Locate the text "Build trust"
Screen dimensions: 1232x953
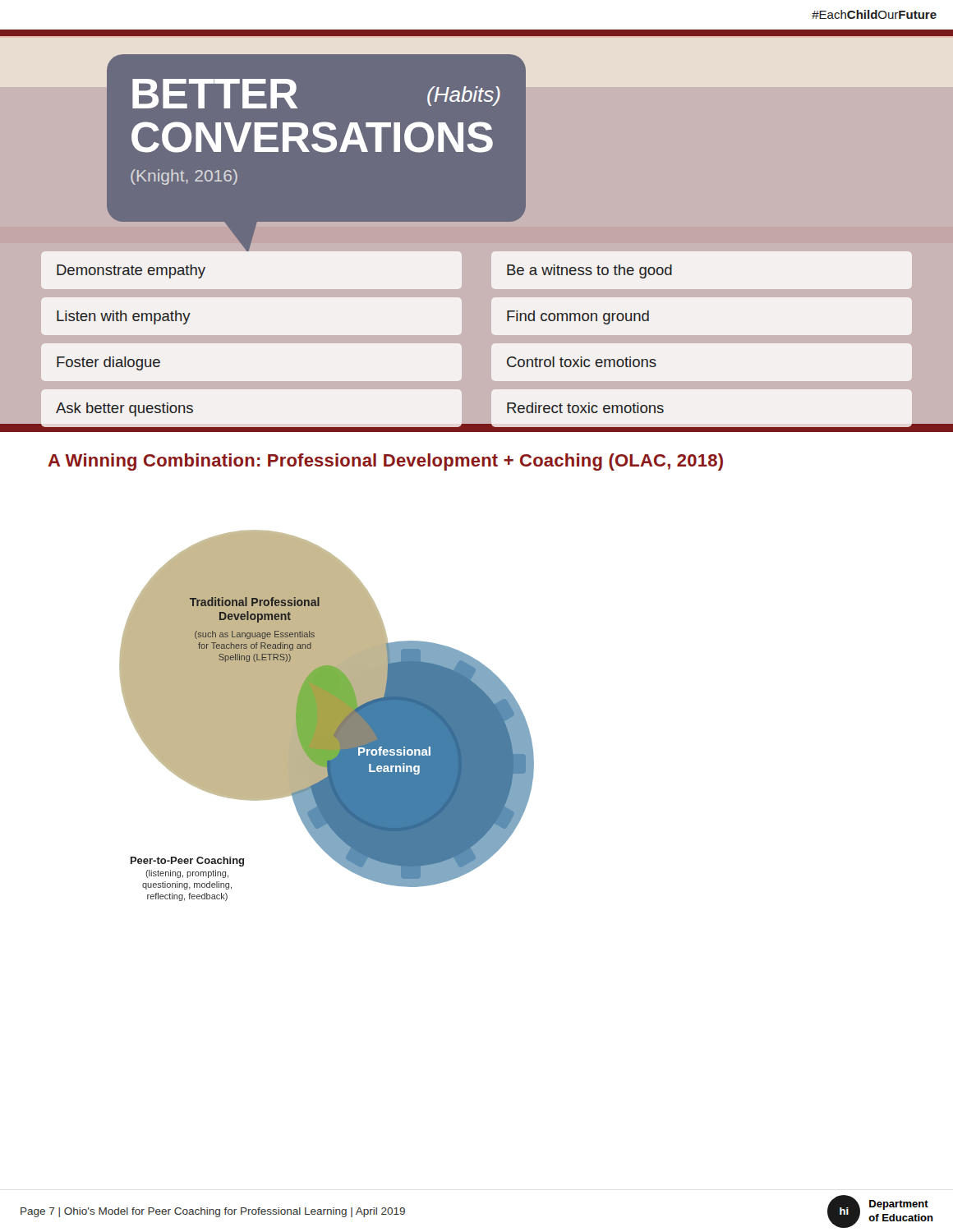[x=540, y=454]
